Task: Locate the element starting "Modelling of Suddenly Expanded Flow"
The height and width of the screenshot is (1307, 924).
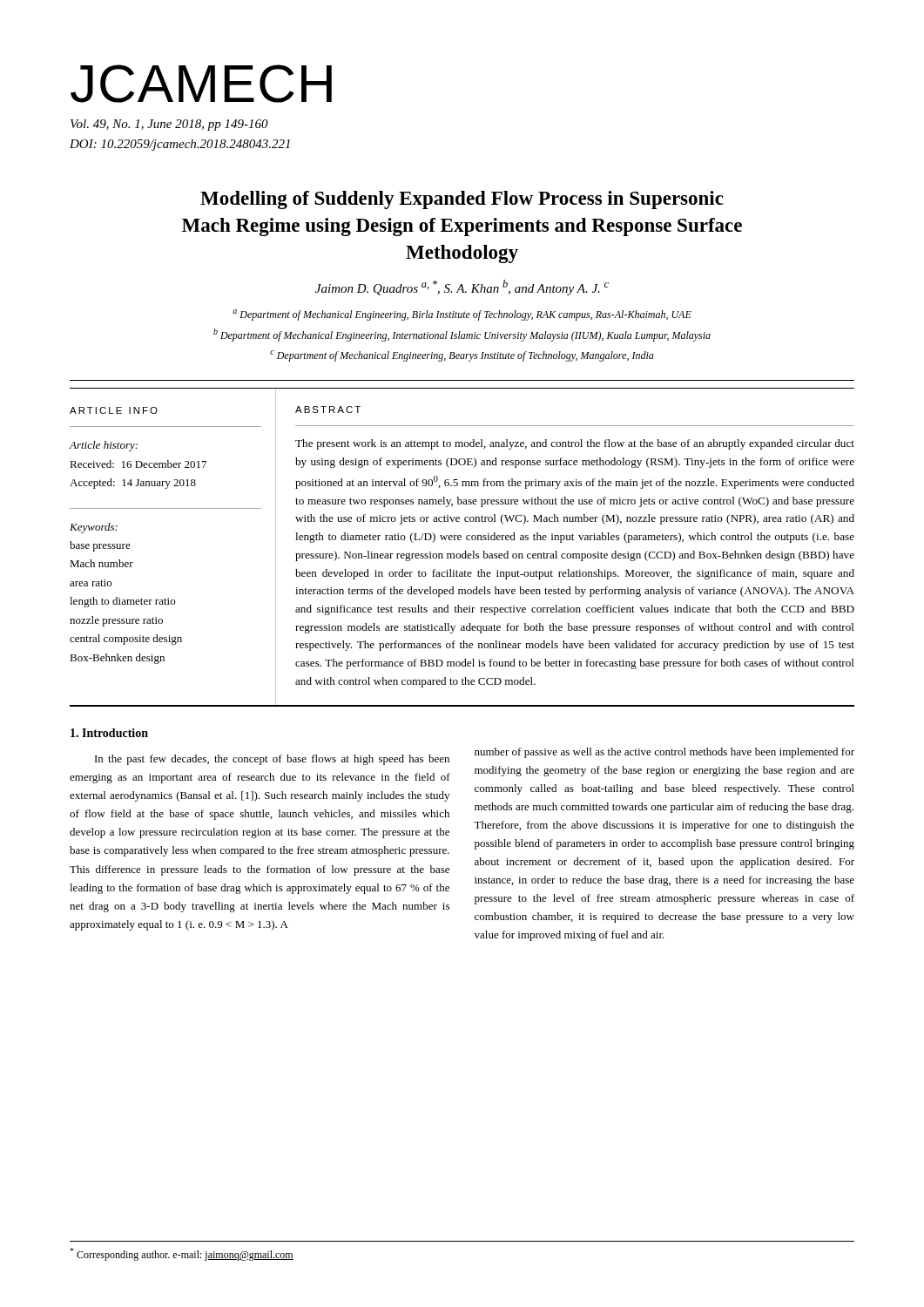Action: 462,225
